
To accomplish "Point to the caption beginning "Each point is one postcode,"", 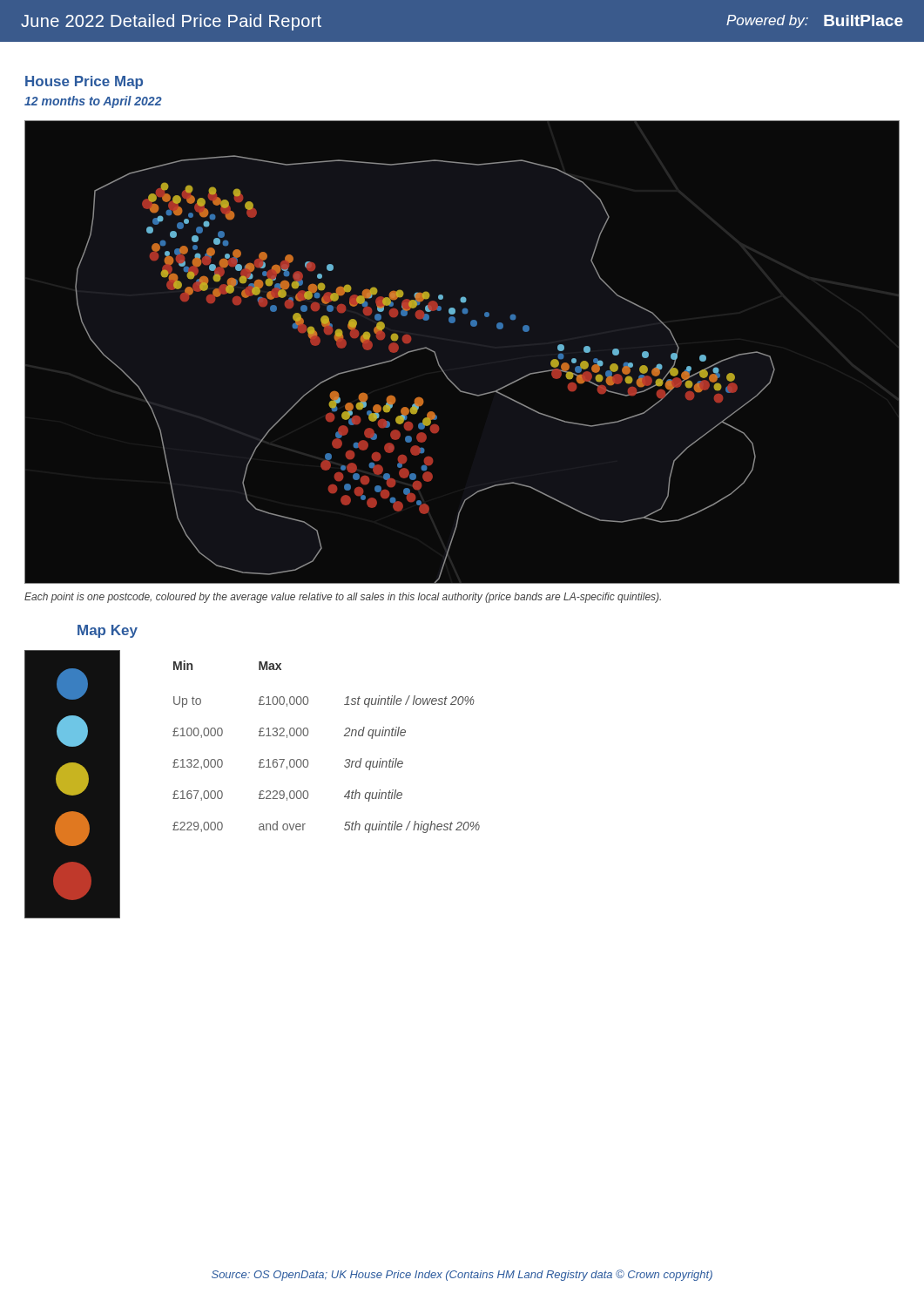I will coord(343,597).
